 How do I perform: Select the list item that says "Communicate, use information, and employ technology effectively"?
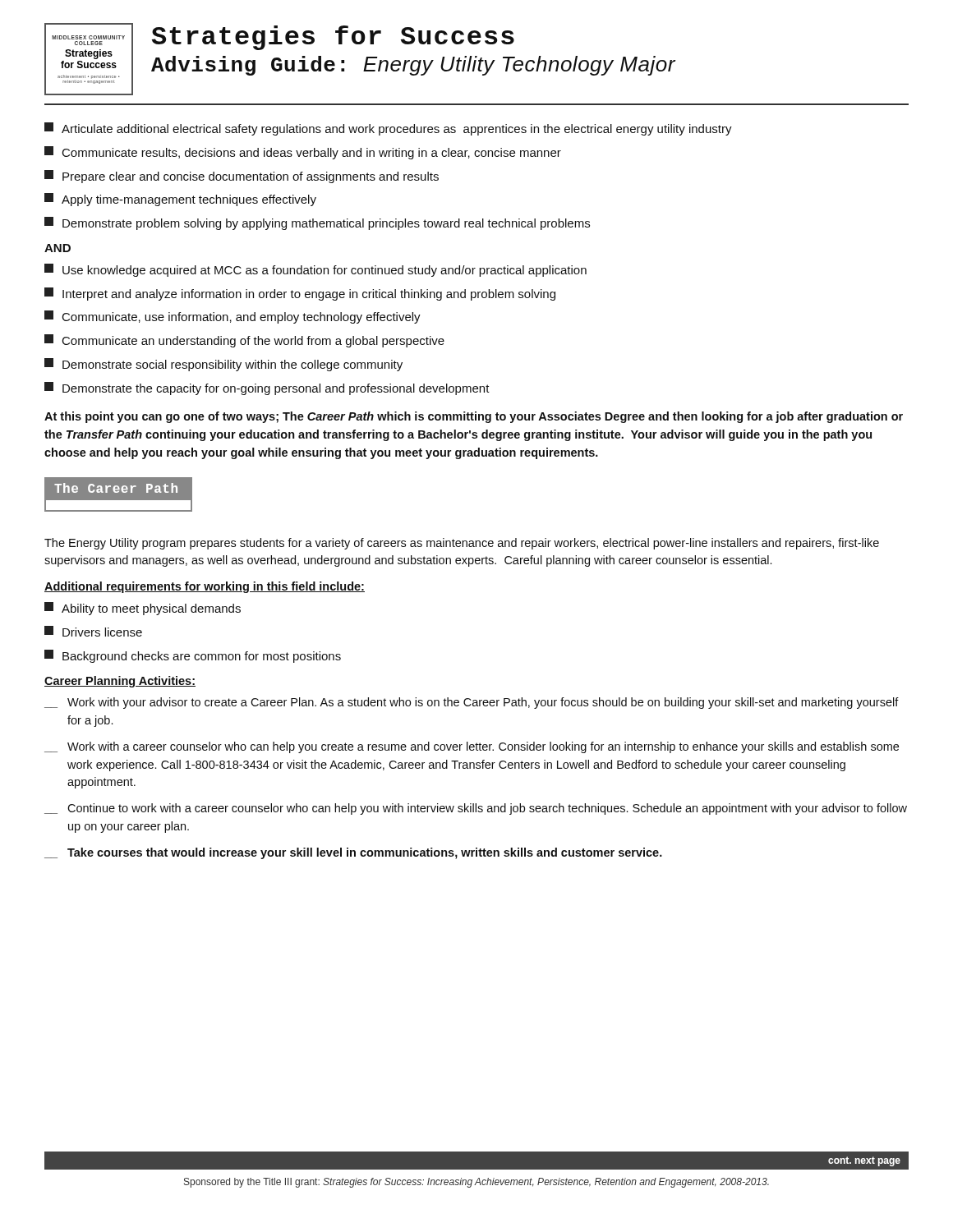click(232, 317)
